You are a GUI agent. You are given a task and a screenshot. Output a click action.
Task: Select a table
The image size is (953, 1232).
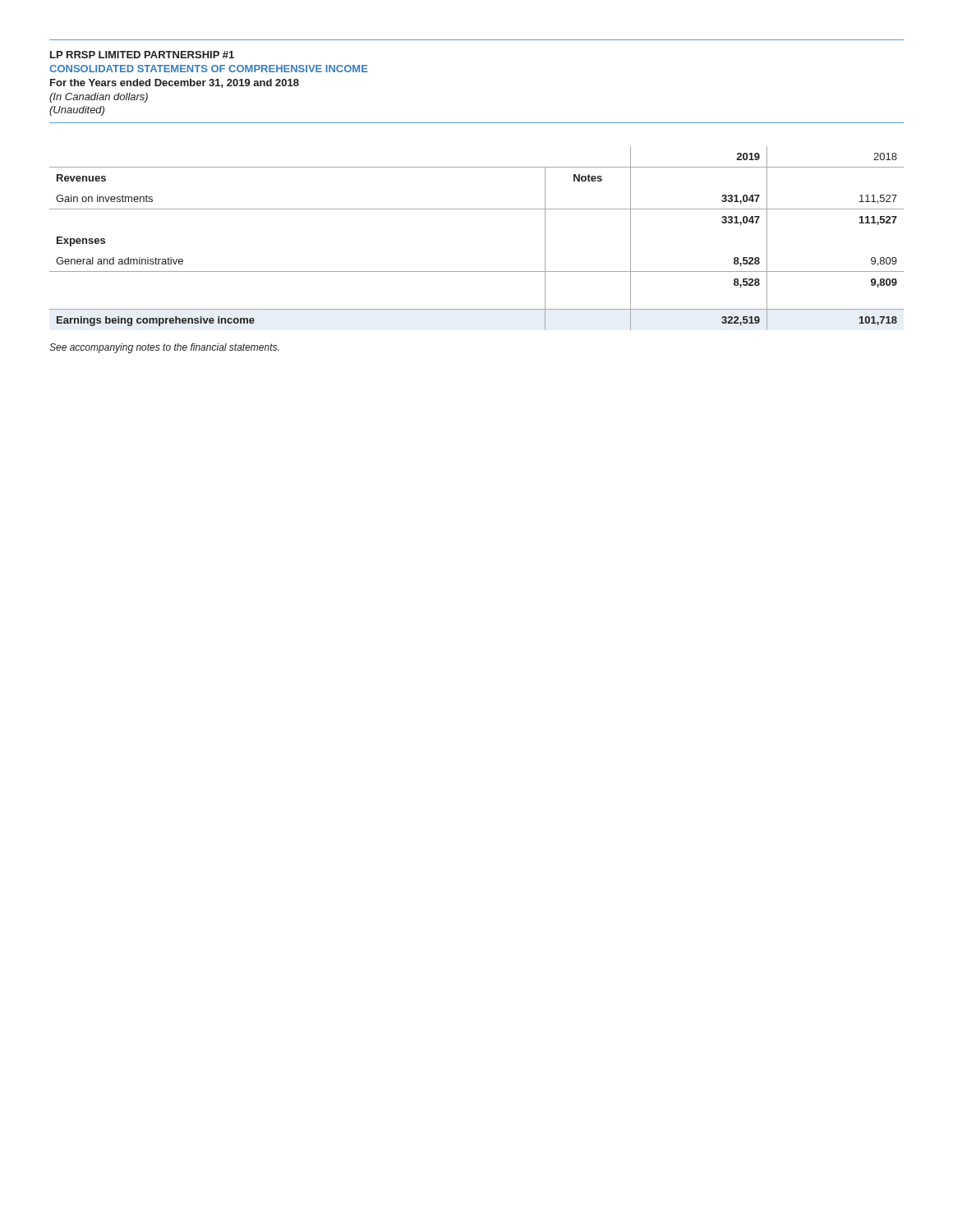476,238
